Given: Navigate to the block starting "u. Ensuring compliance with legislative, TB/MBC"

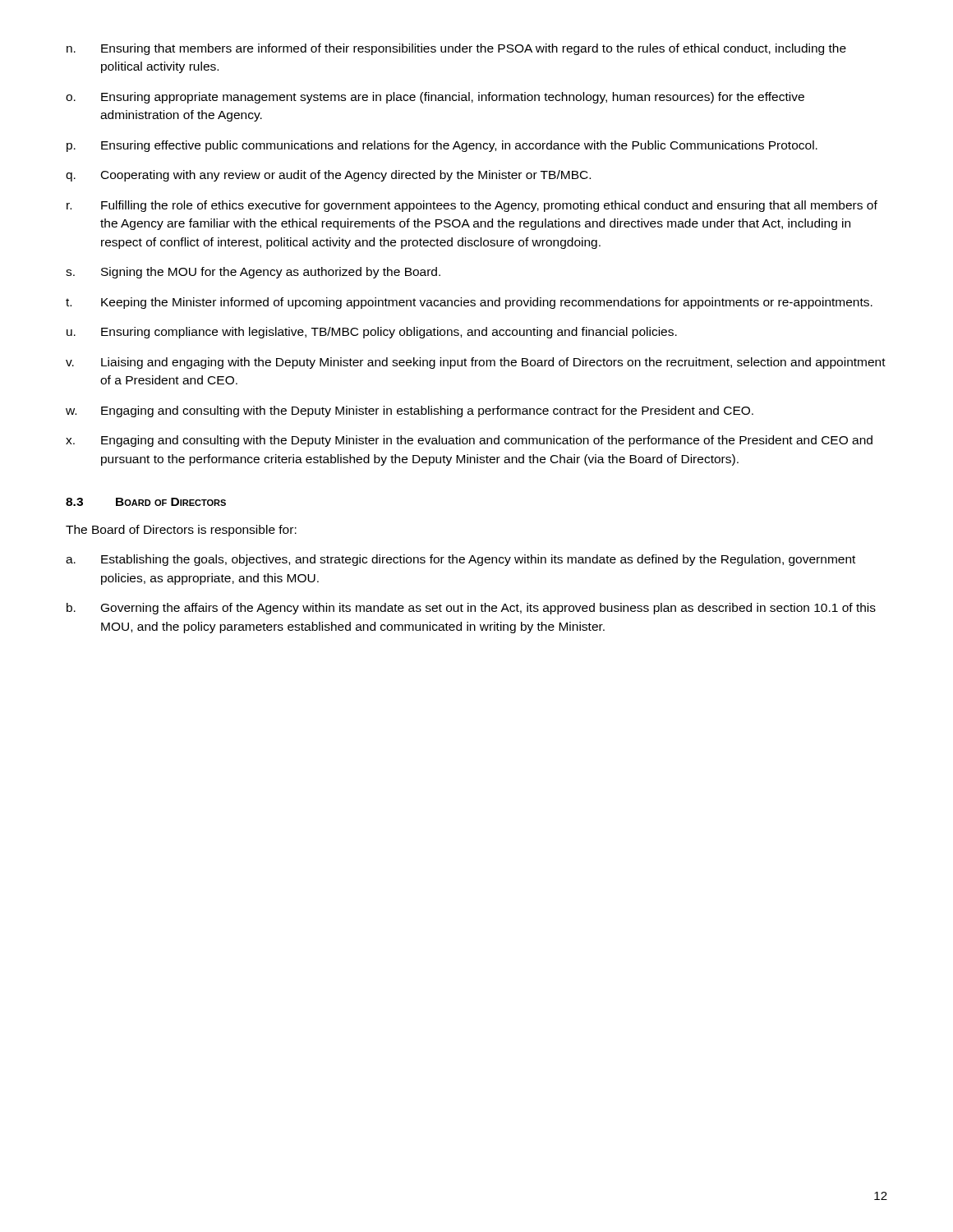Looking at the screenshot, I should point(476,332).
